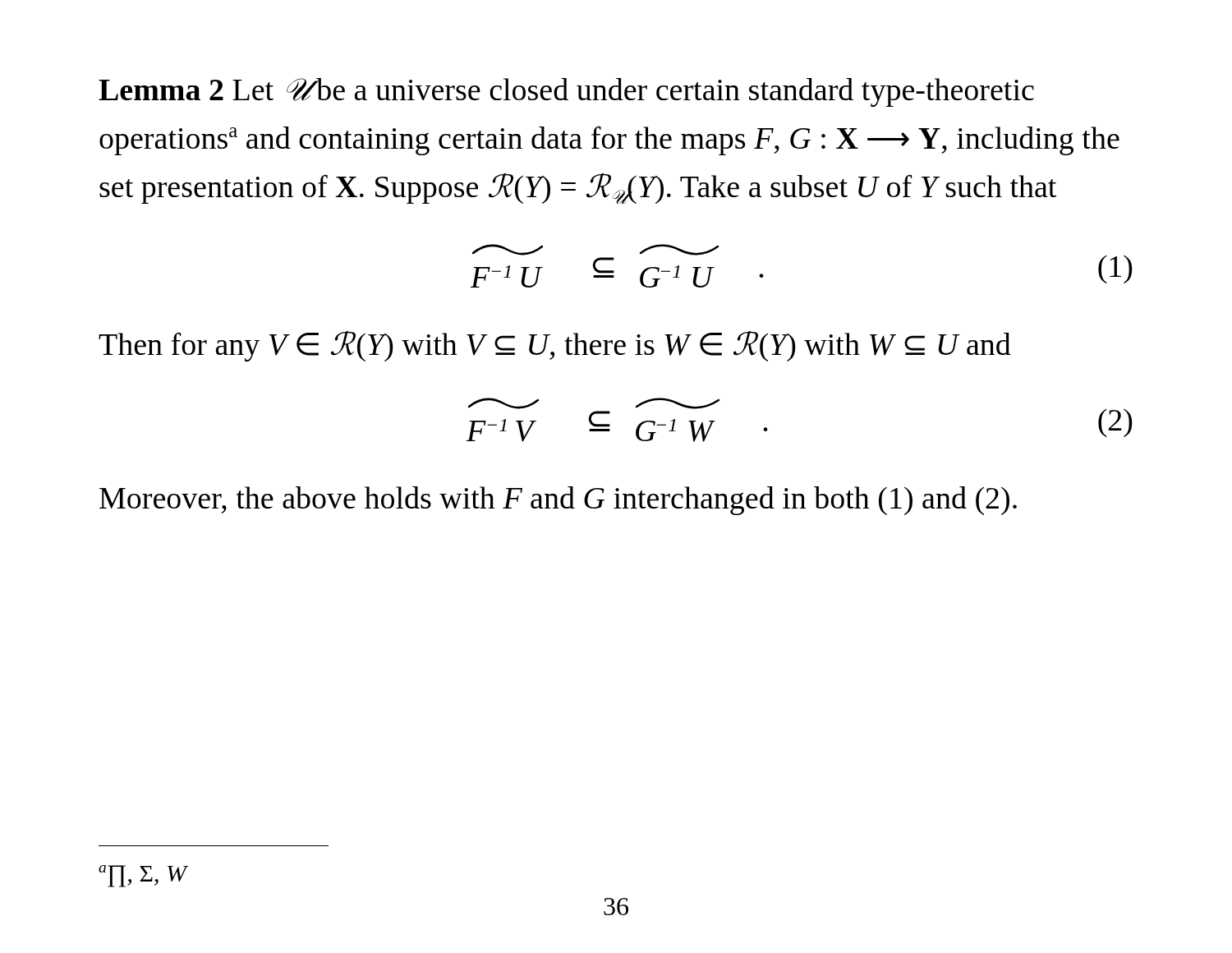Click on the region starting "Lemma 2 Let 𝒰 be a"
Viewport: 1232px width, 953px height.
[x=609, y=141]
